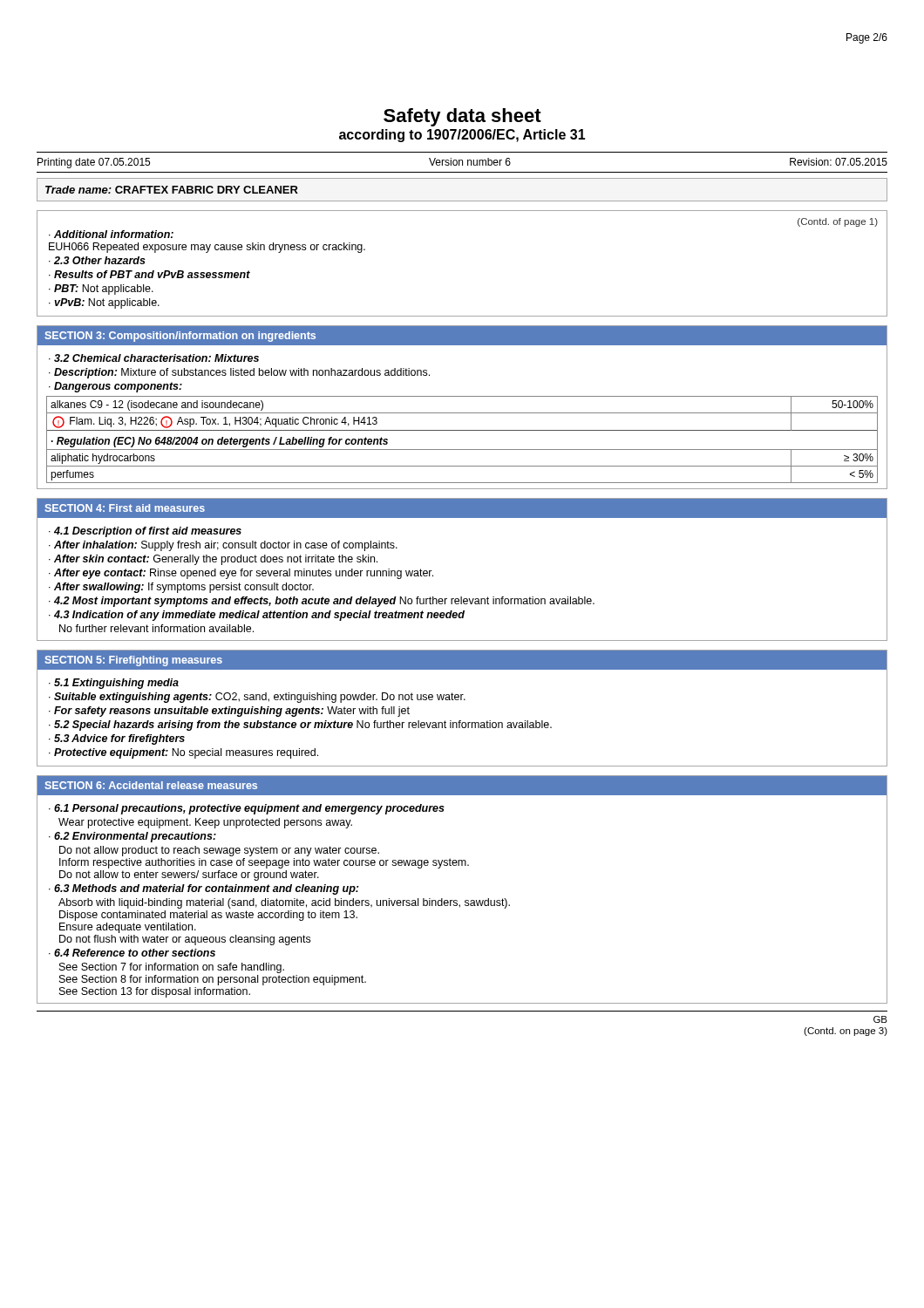Click on the list item containing "Description: Mixture of substances listed below with"
Viewport: 924px width, 1308px height.
click(242, 372)
